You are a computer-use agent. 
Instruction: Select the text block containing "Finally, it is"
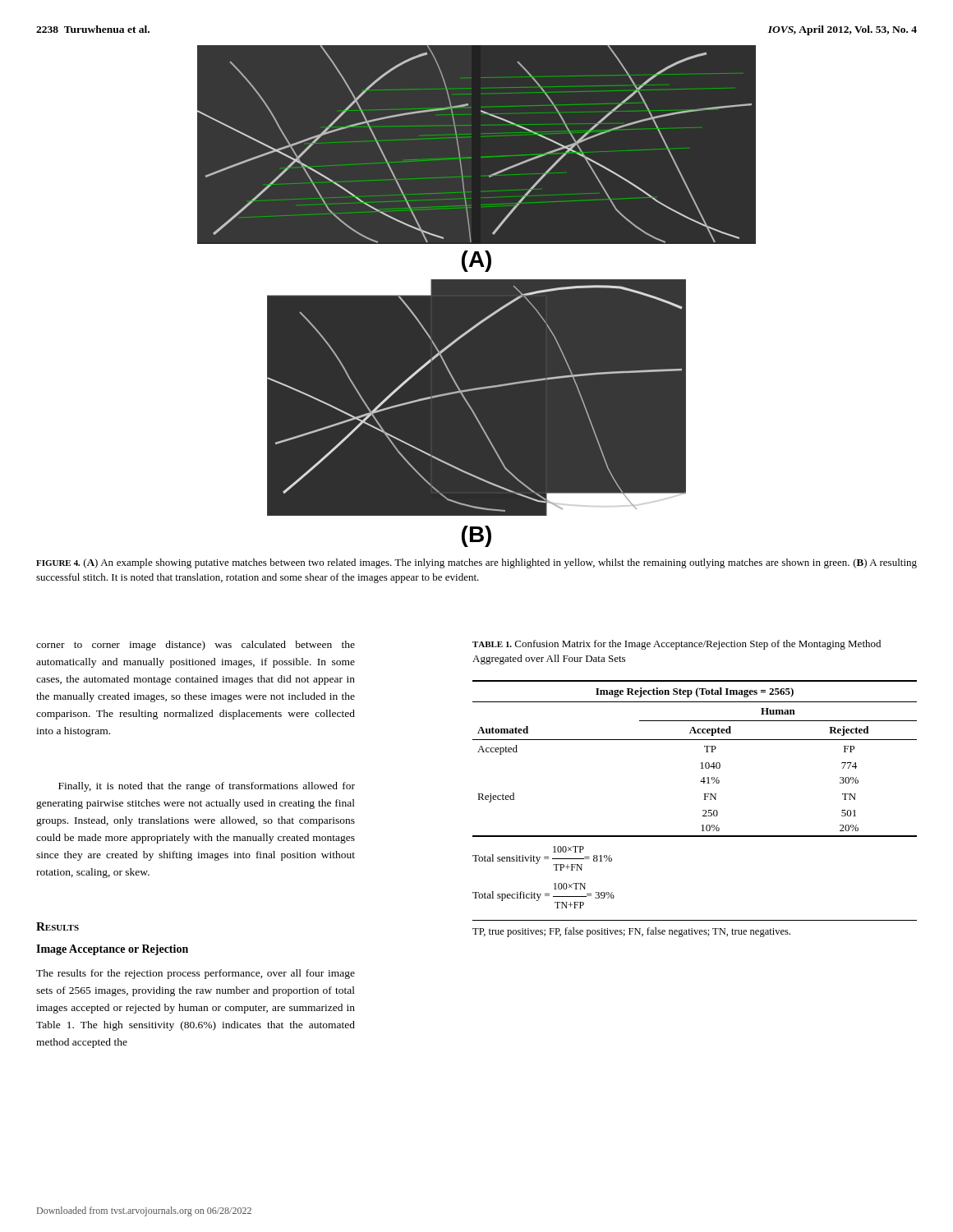tap(196, 829)
